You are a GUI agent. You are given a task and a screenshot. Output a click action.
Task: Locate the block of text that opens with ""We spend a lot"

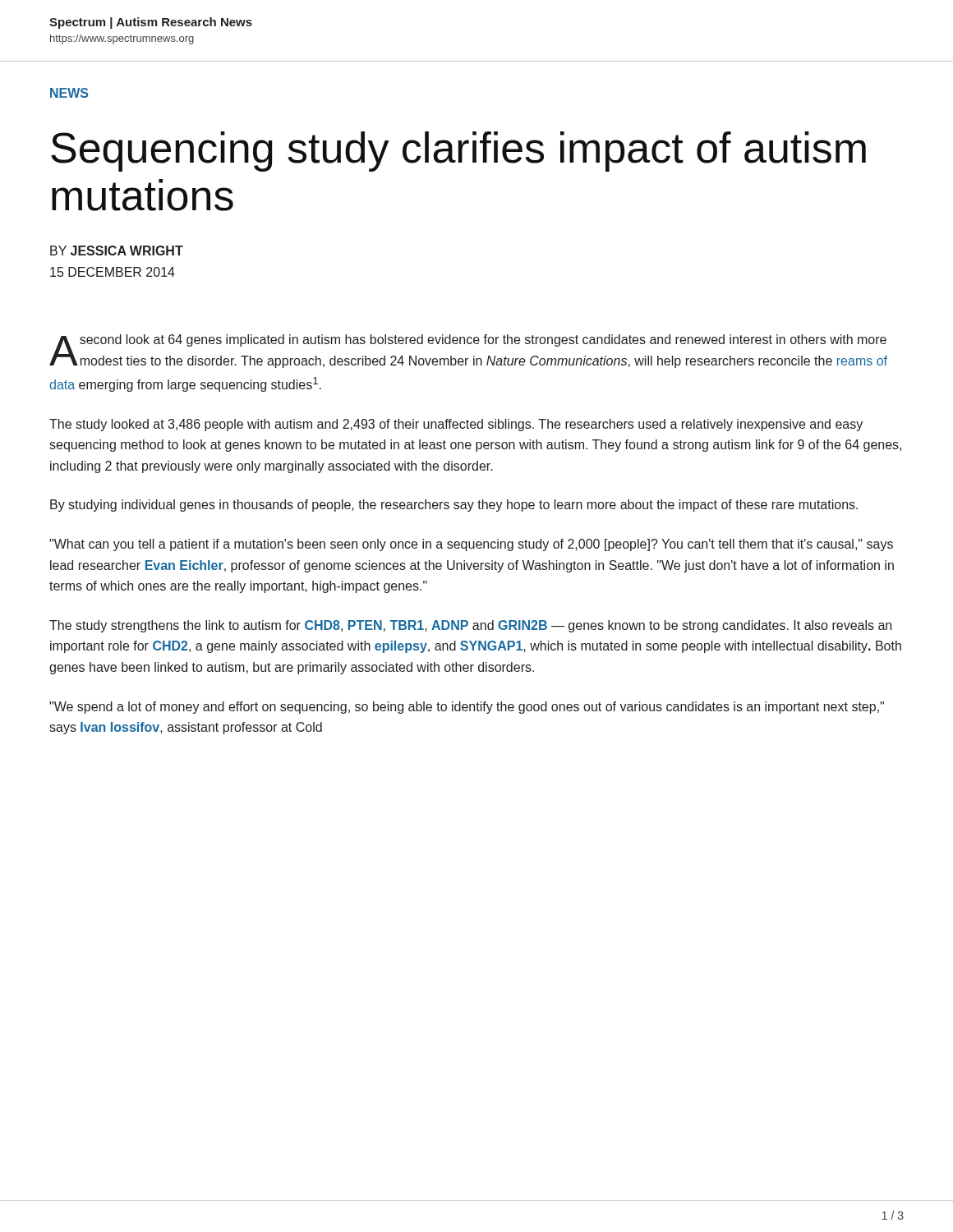[467, 717]
